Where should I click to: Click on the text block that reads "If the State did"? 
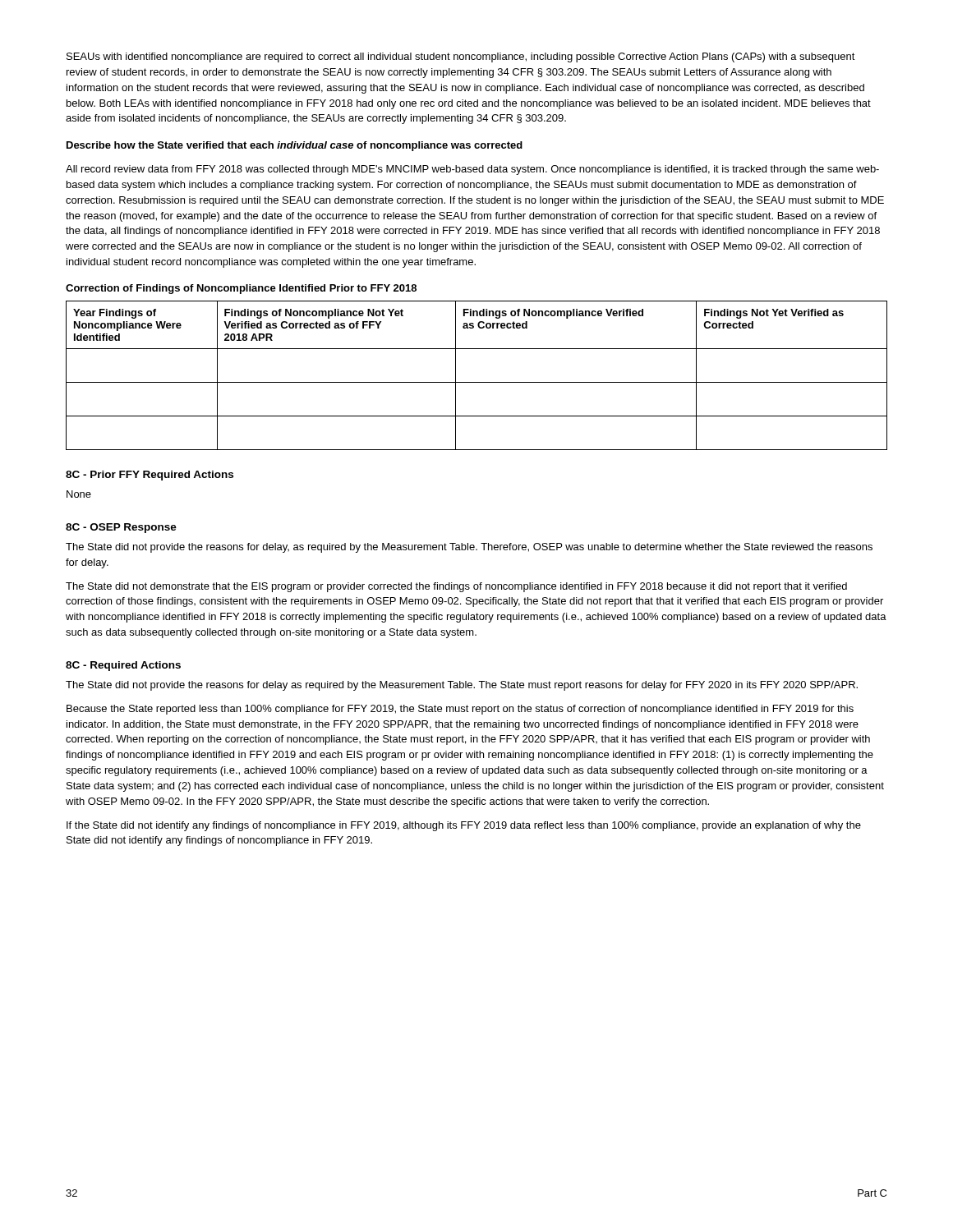click(x=476, y=833)
